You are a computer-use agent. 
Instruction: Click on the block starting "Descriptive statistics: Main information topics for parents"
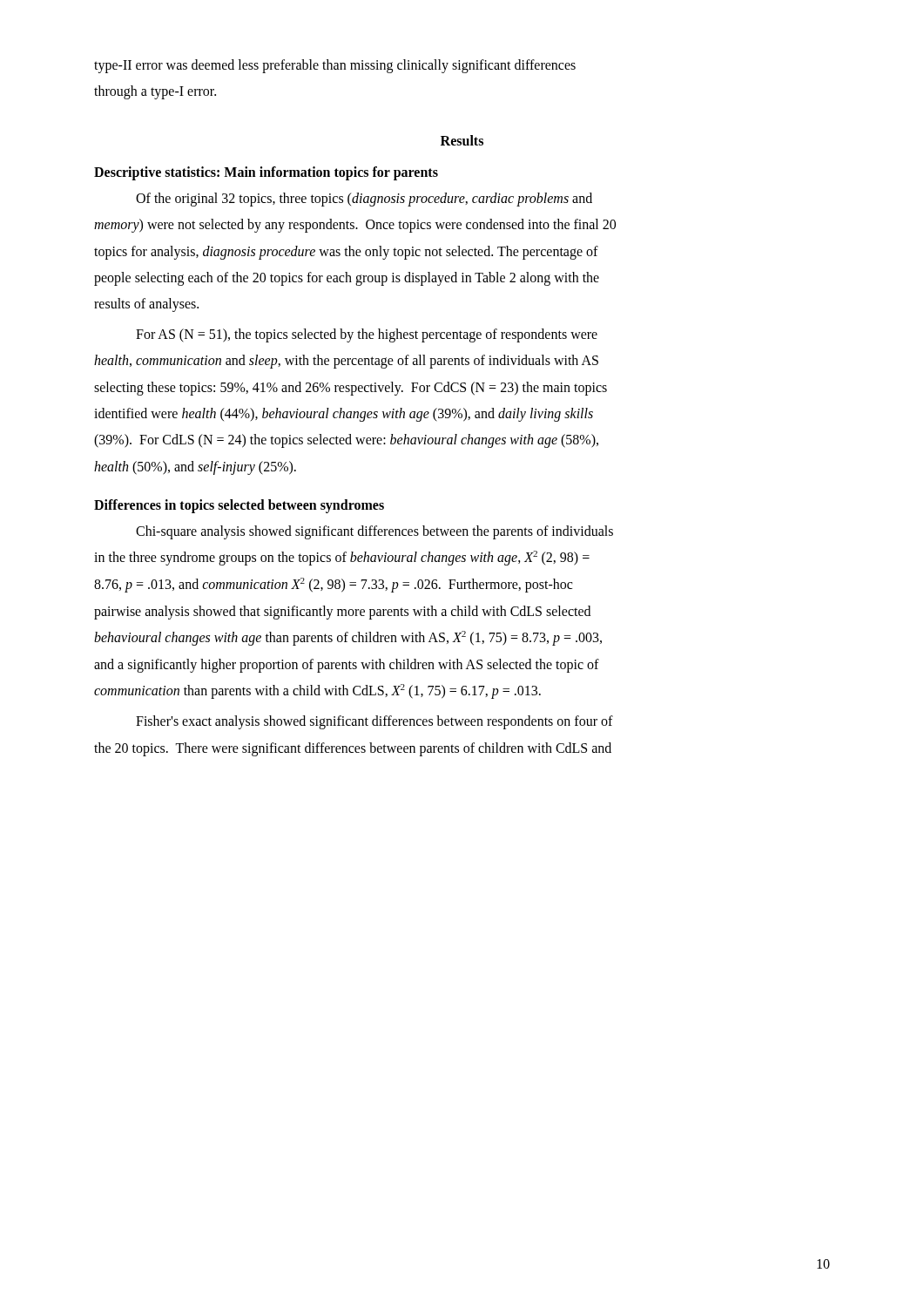pyautogui.click(x=266, y=172)
